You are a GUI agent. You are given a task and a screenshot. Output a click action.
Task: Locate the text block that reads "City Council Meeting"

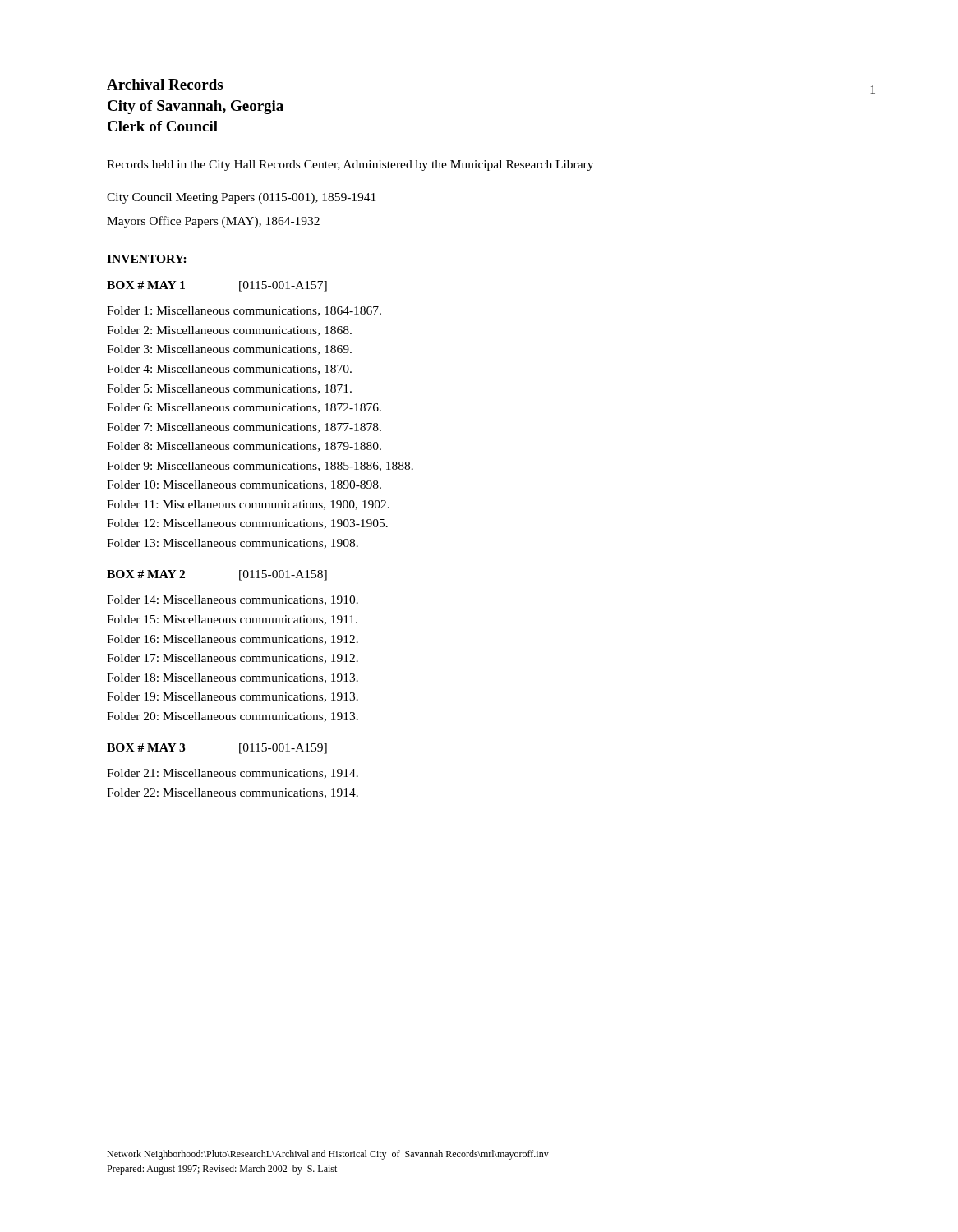[x=241, y=198]
